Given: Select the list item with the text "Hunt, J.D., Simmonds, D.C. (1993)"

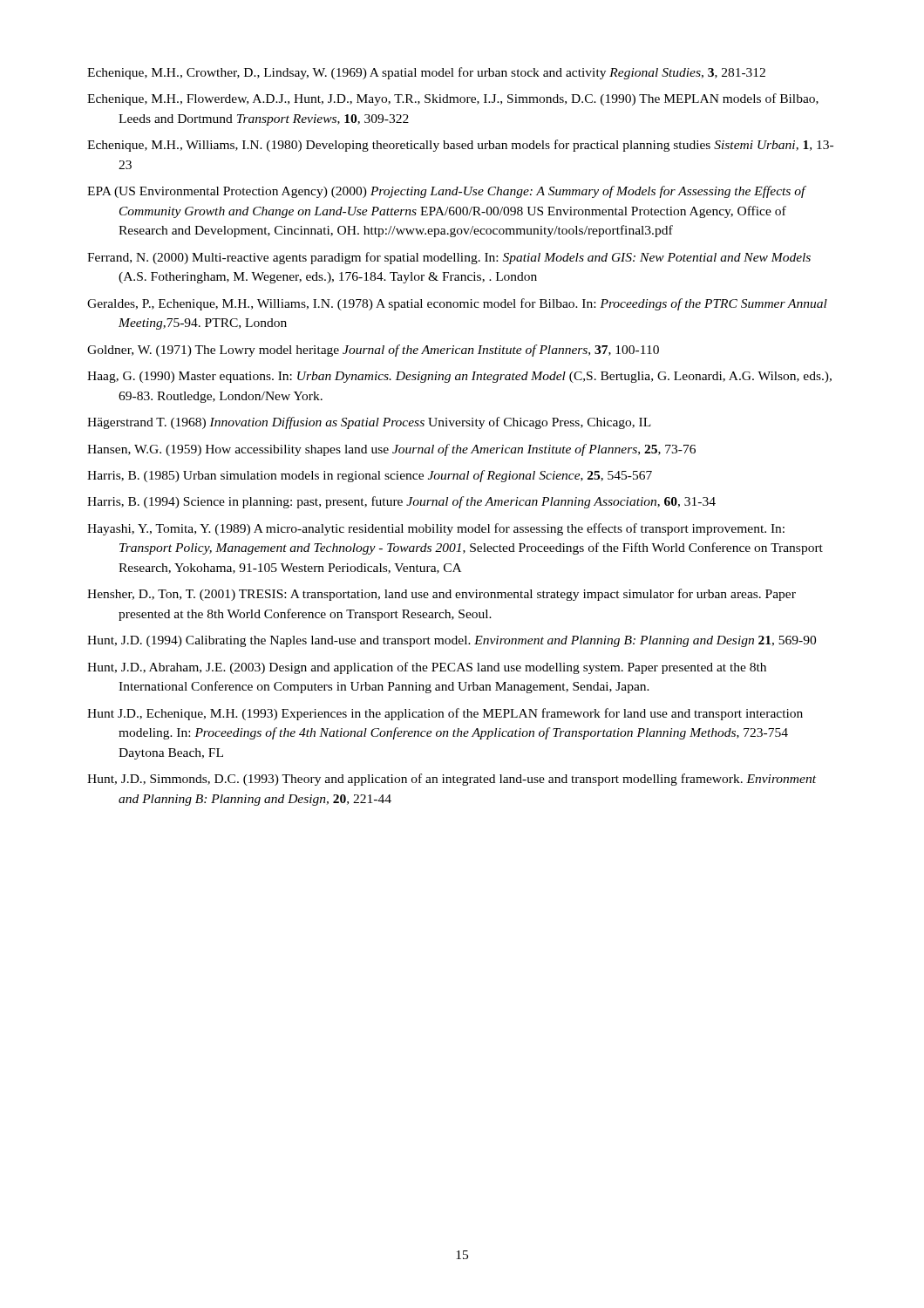Looking at the screenshot, I should click(x=452, y=788).
